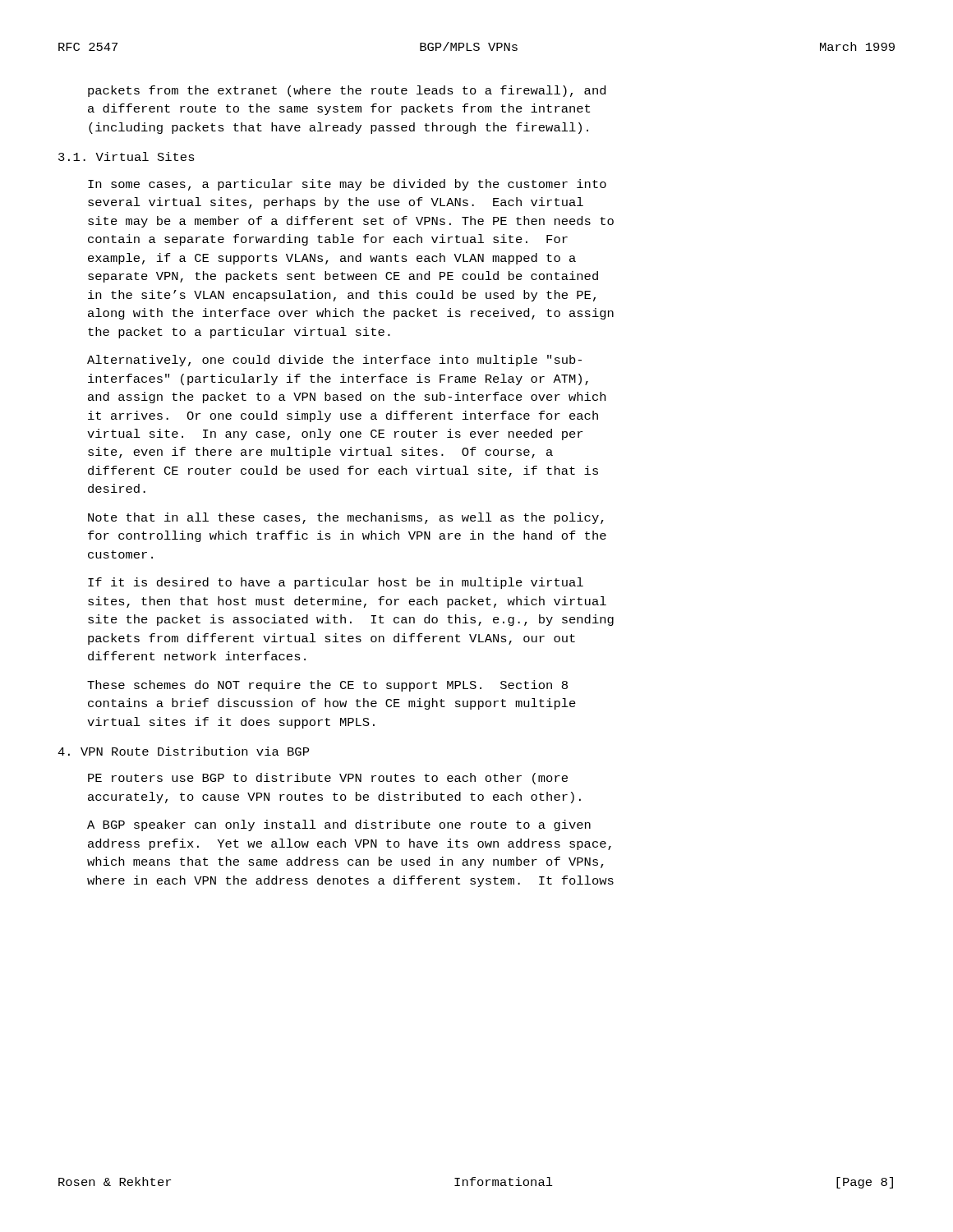Find the section header that says "4. VPN Route Distribution"
This screenshot has width=953, height=1232.
(184, 752)
